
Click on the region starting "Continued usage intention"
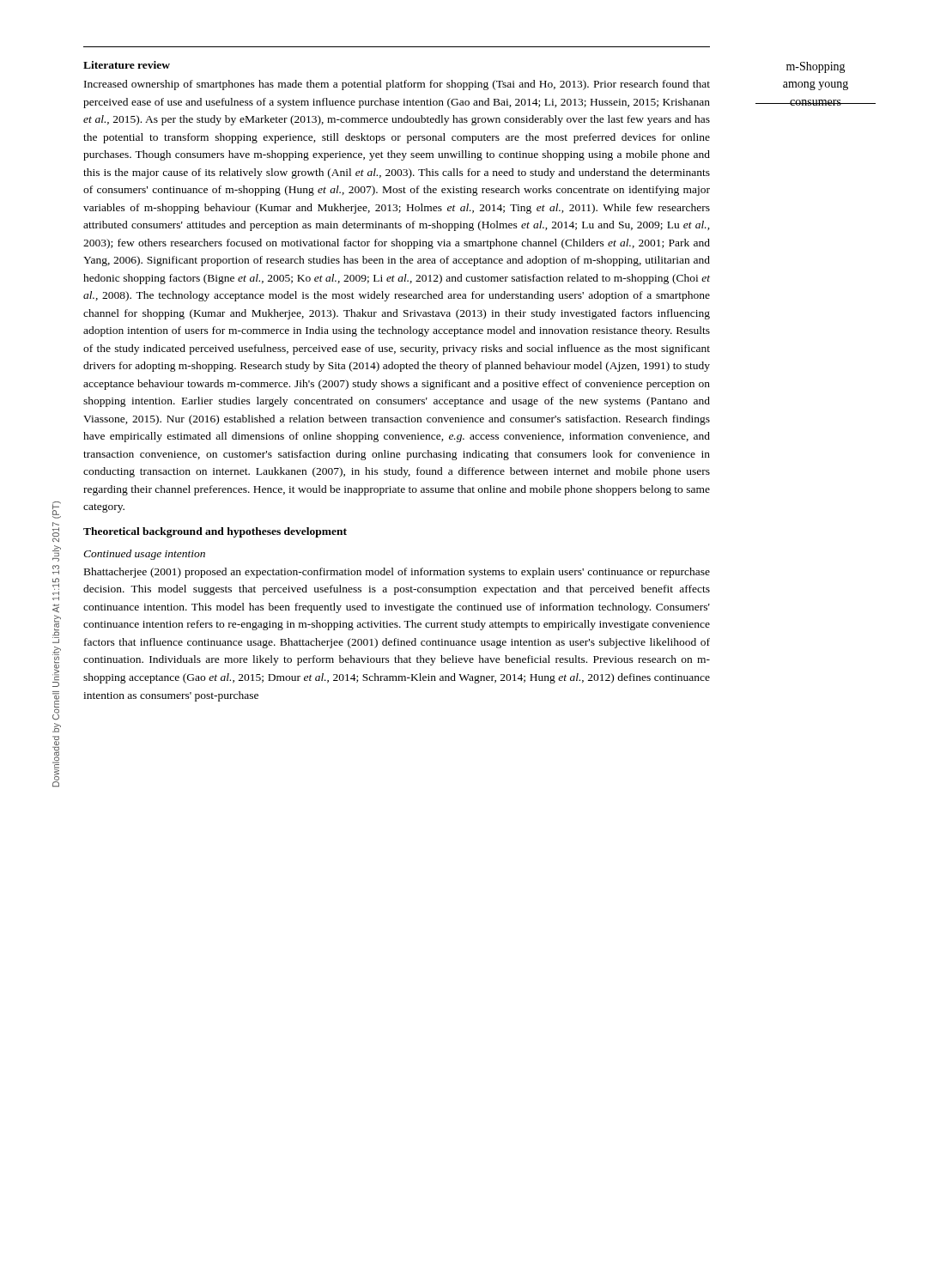point(144,553)
